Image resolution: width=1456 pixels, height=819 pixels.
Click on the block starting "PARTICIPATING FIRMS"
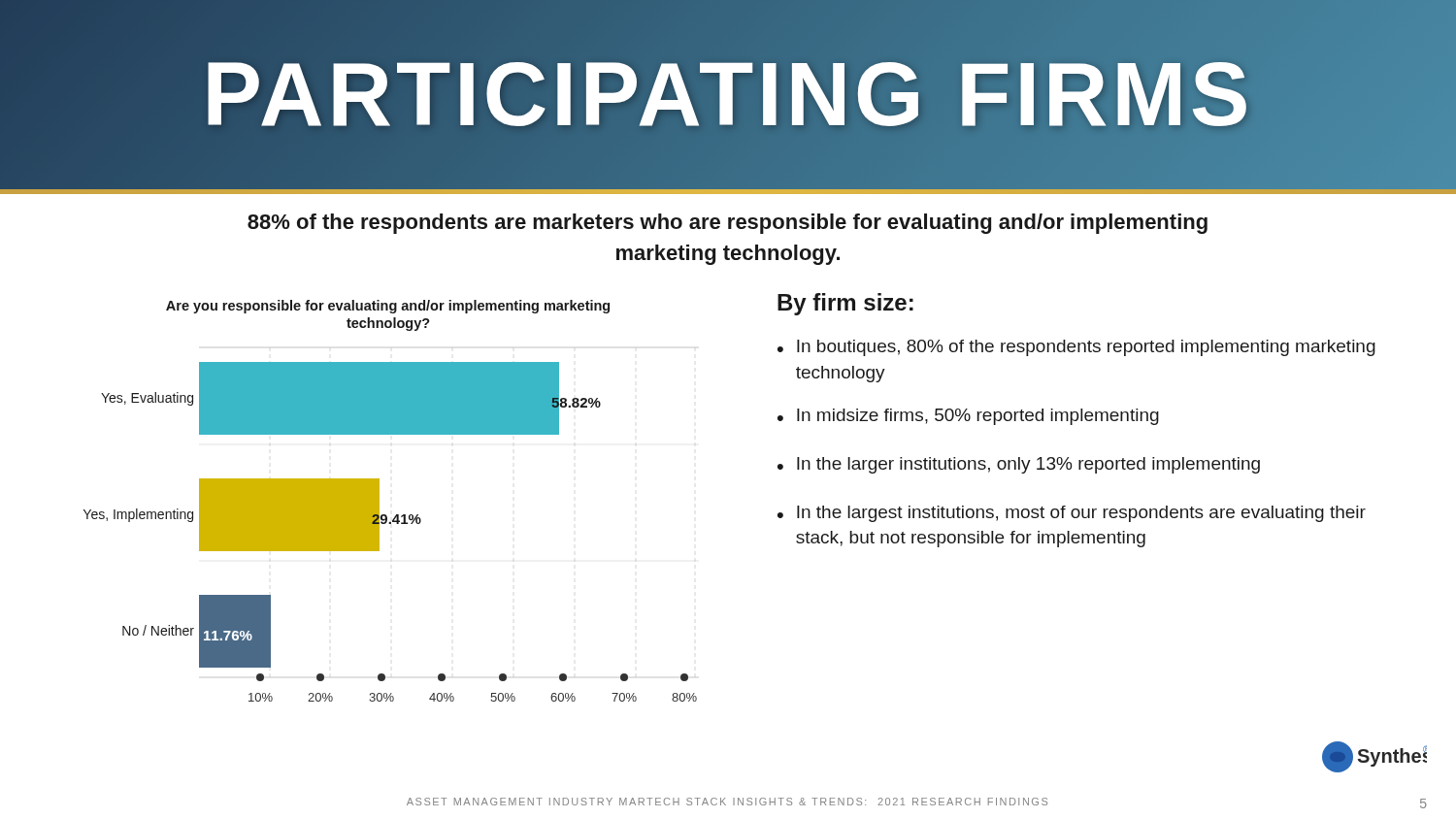728,95
